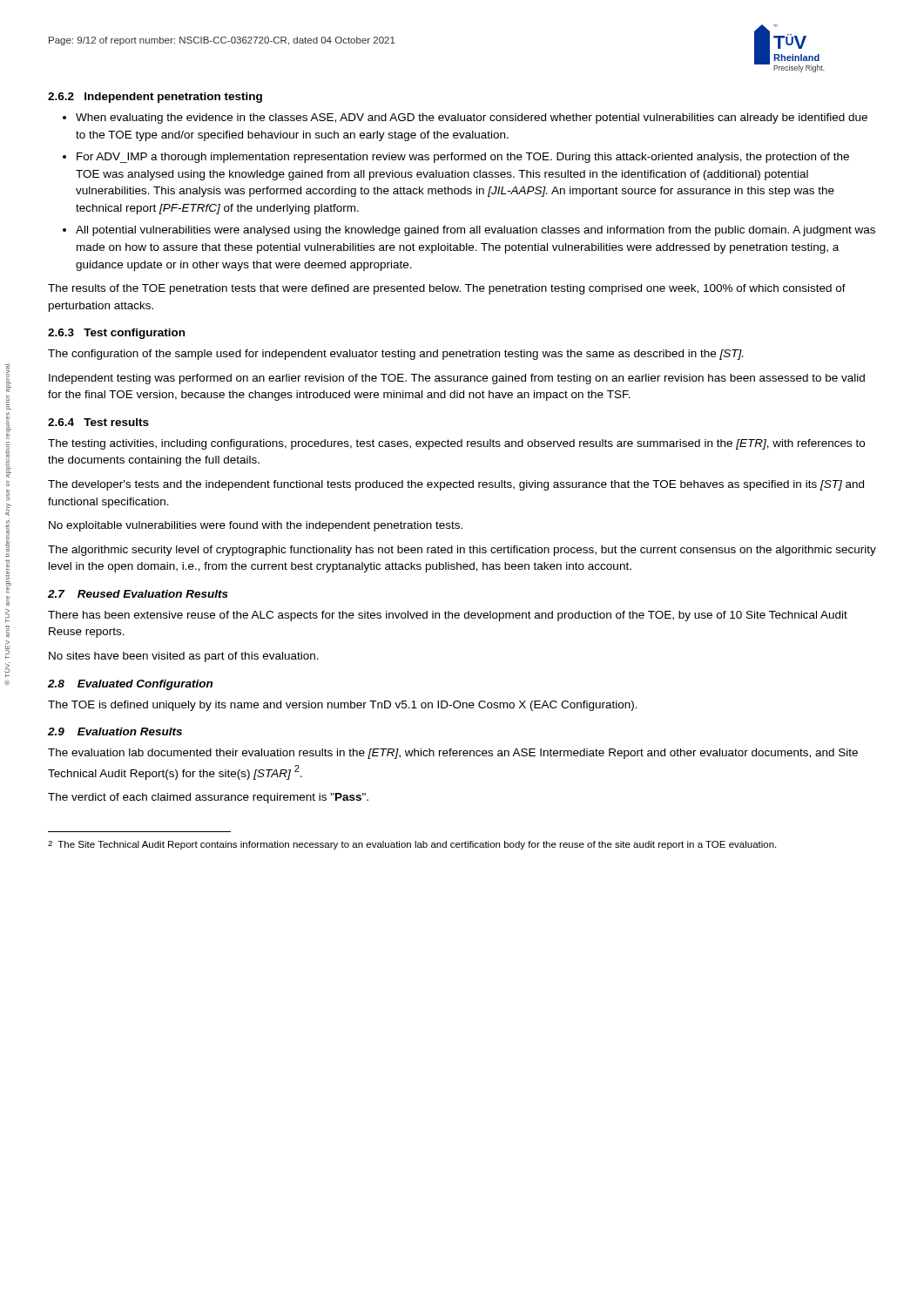This screenshot has height=1307, width=924.
Task: Locate the section header that says "2.6.2 Independent penetration testing"
Action: click(155, 96)
